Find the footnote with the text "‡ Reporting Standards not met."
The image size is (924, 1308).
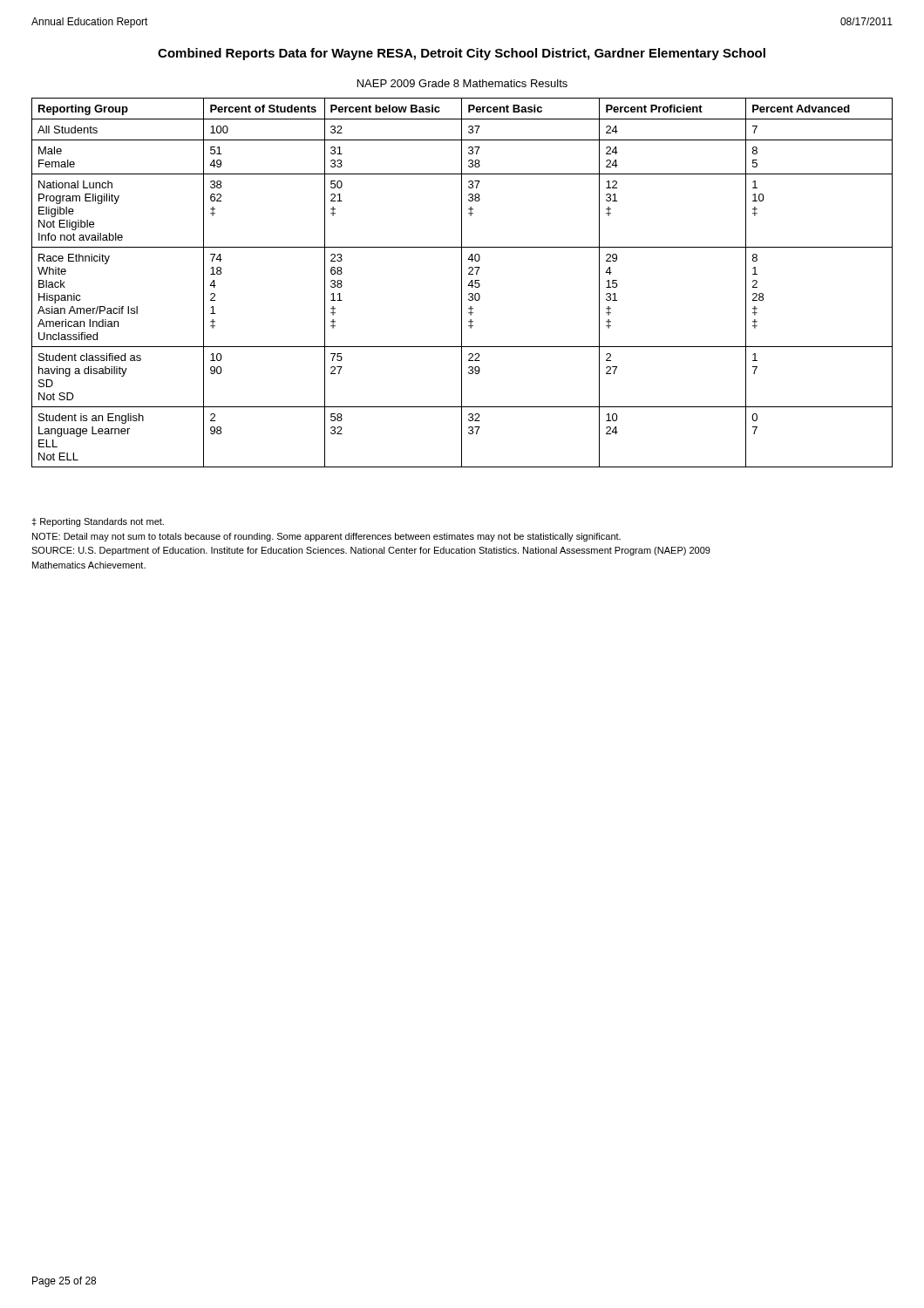(x=371, y=543)
